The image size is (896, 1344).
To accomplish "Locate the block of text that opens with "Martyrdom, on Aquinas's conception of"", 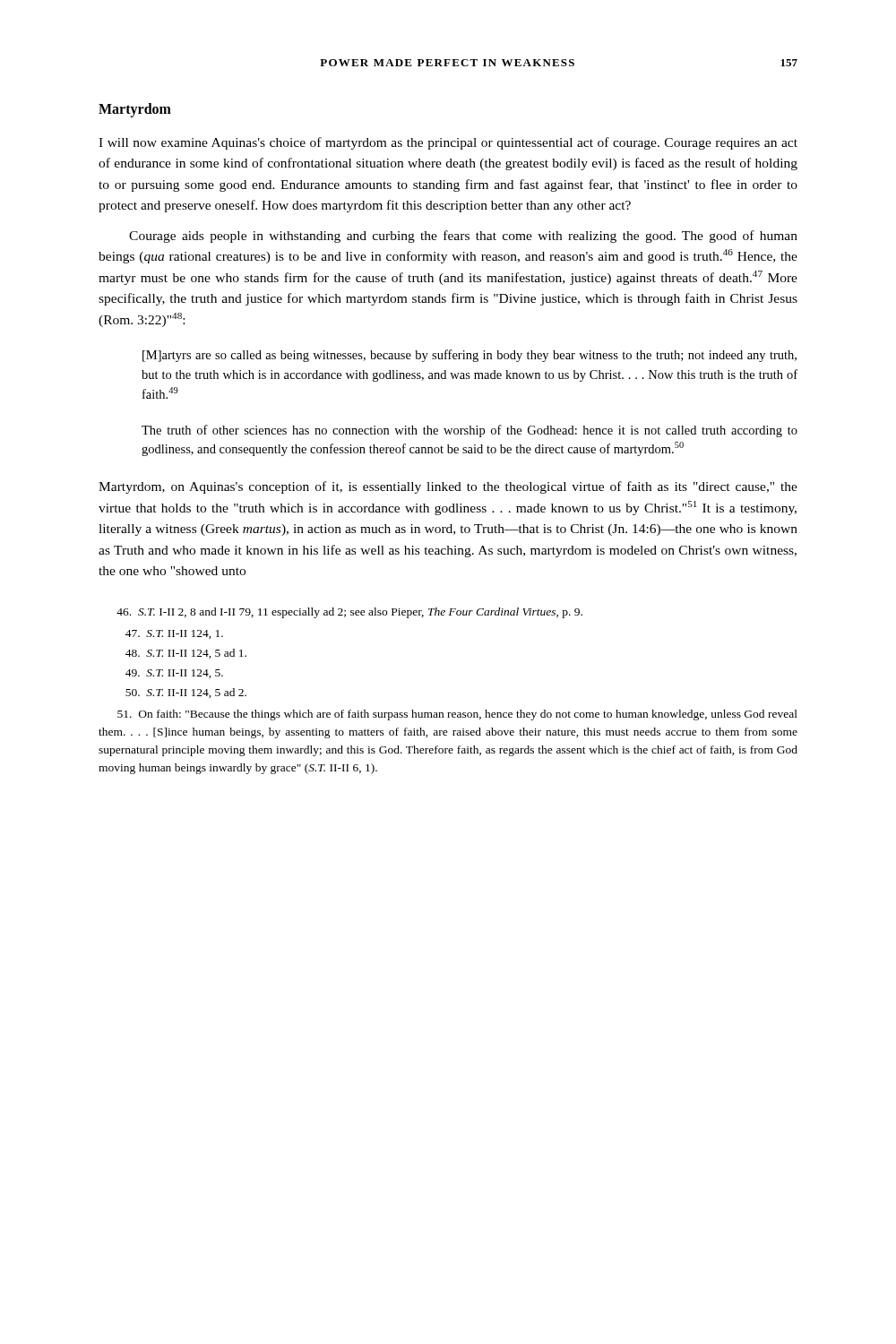I will tap(448, 528).
